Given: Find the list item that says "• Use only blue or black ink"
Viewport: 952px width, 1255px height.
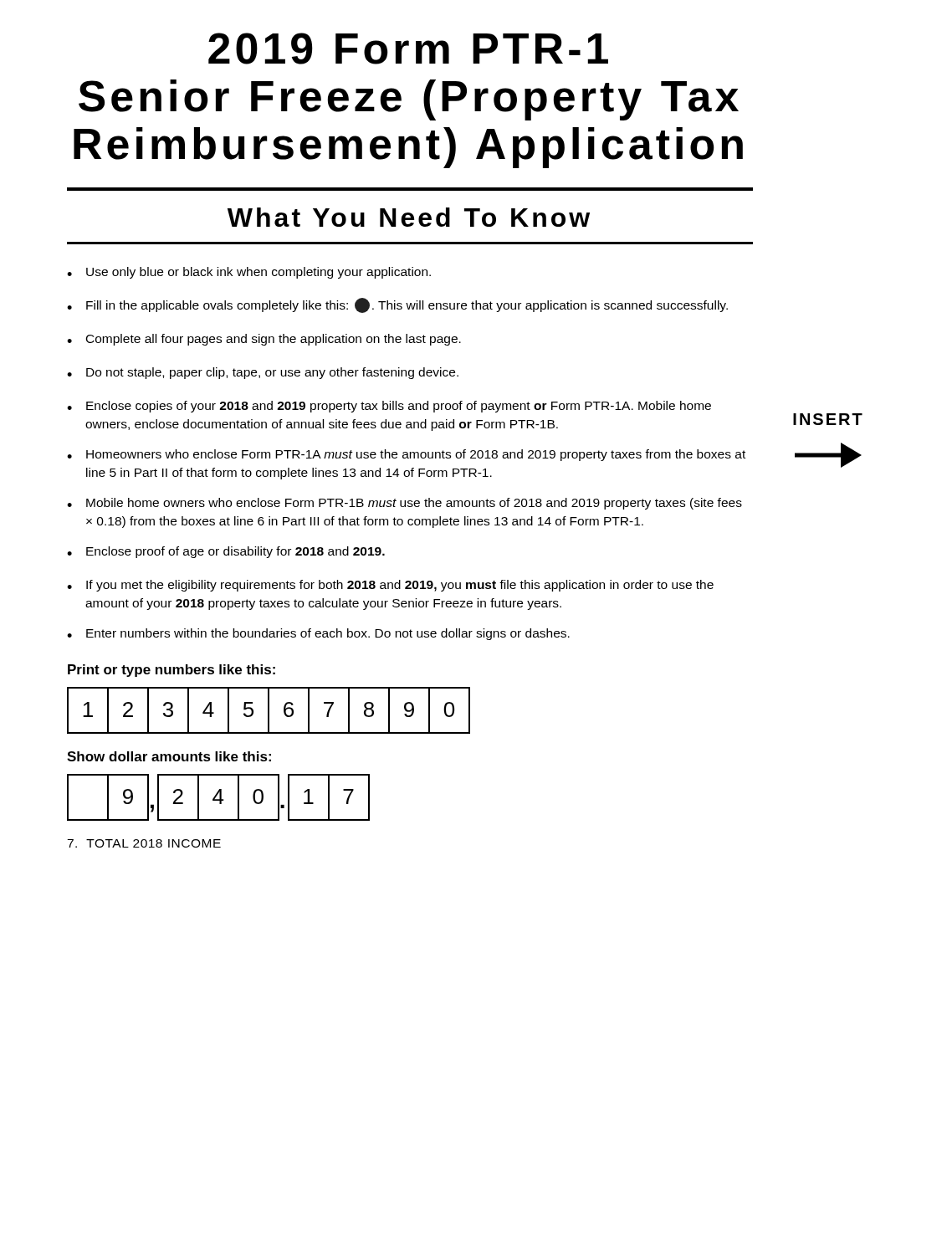Looking at the screenshot, I should pos(410,274).
